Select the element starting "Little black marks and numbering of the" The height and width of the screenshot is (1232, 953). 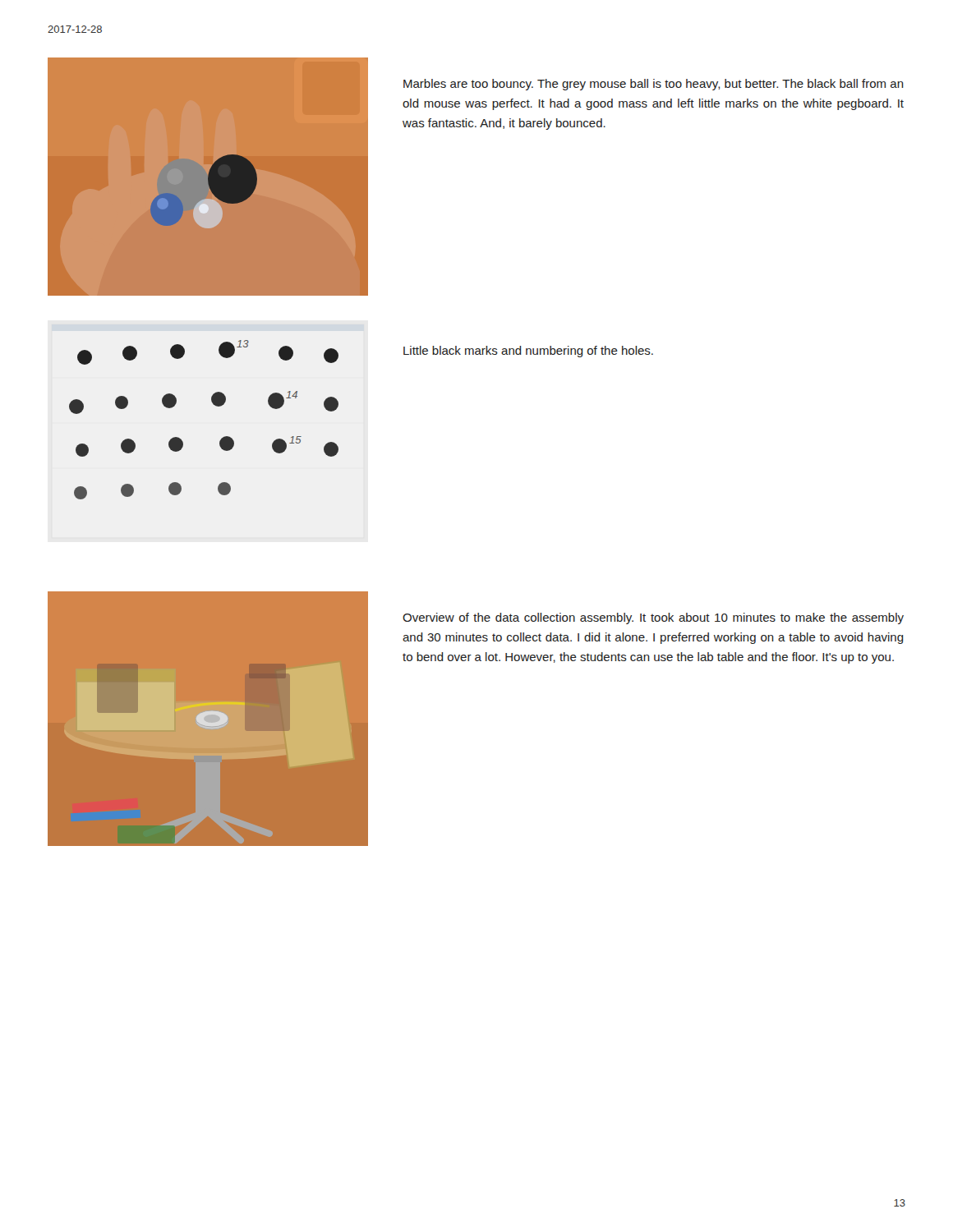[x=528, y=350]
